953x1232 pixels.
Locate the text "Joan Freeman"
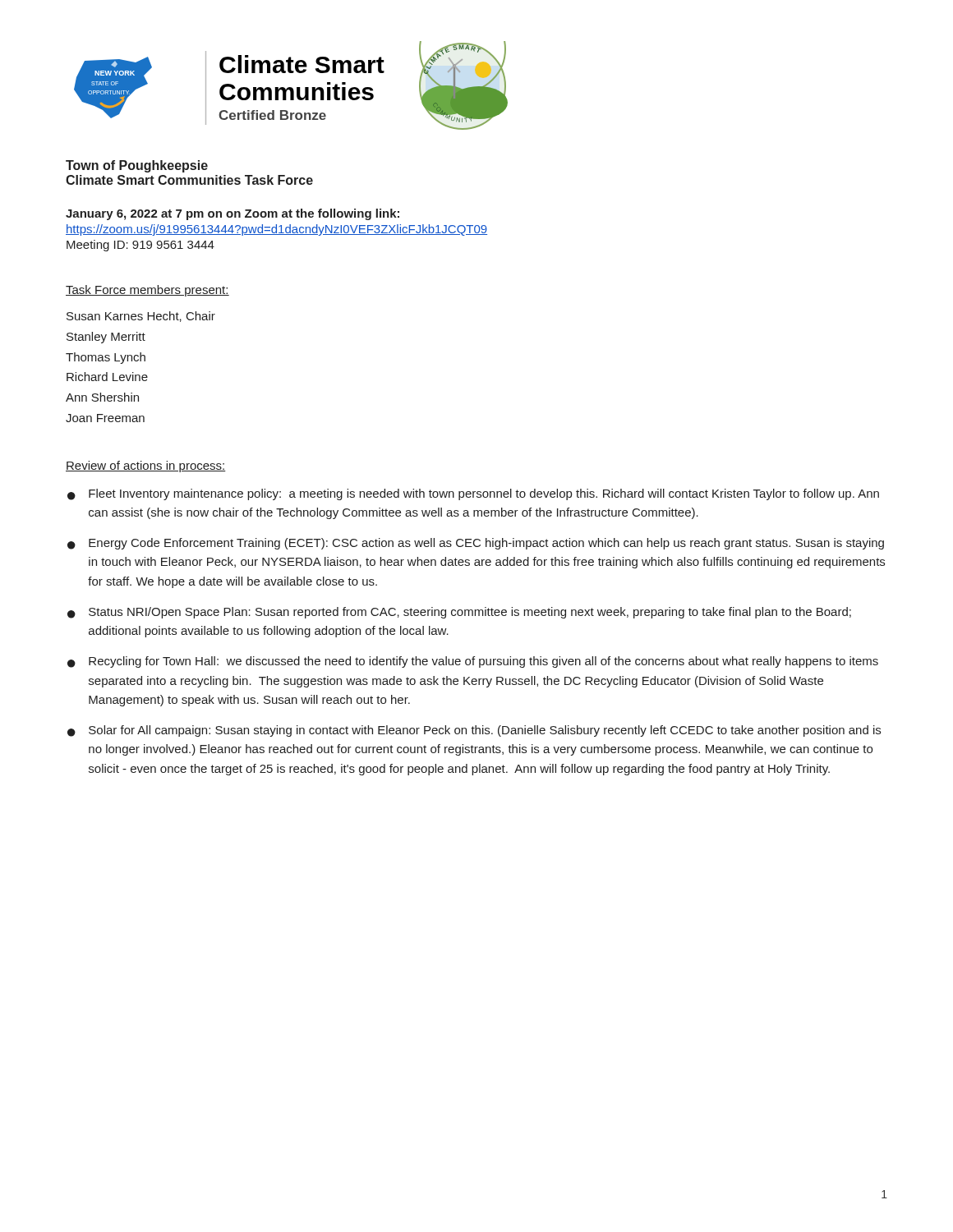tap(105, 417)
